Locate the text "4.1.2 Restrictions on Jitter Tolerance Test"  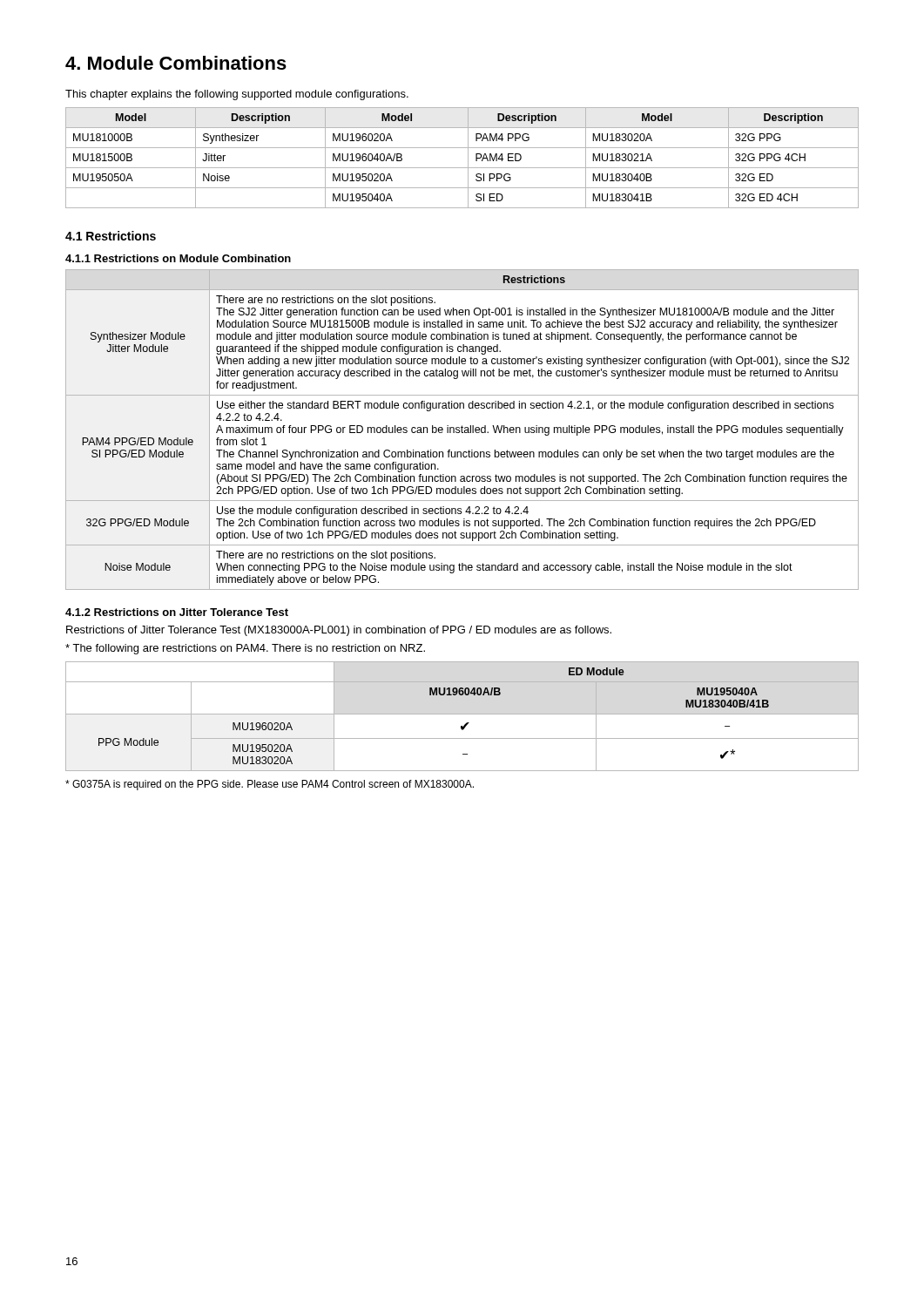tap(177, 612)
